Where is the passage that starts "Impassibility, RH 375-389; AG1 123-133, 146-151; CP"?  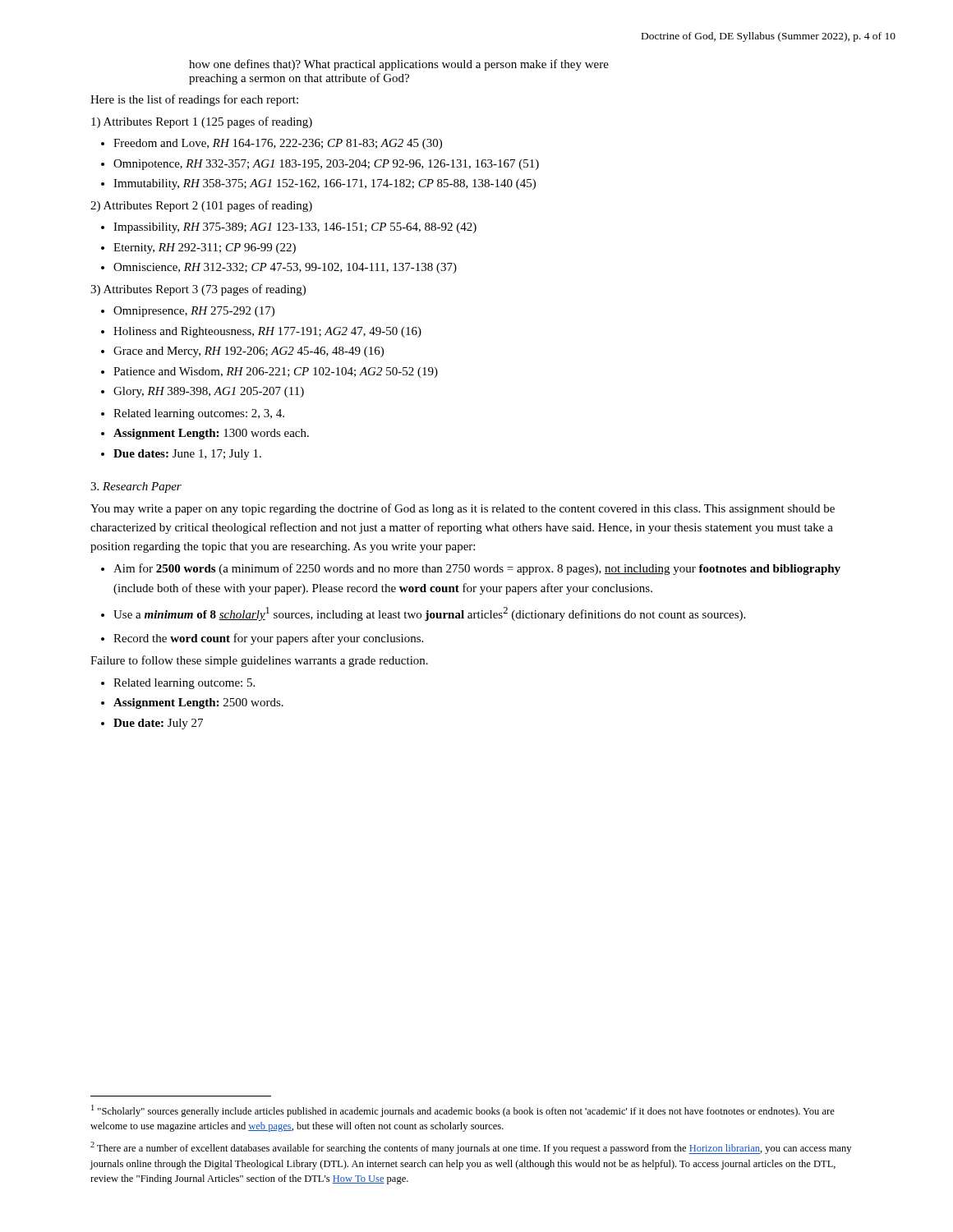(x=295, y=227)
